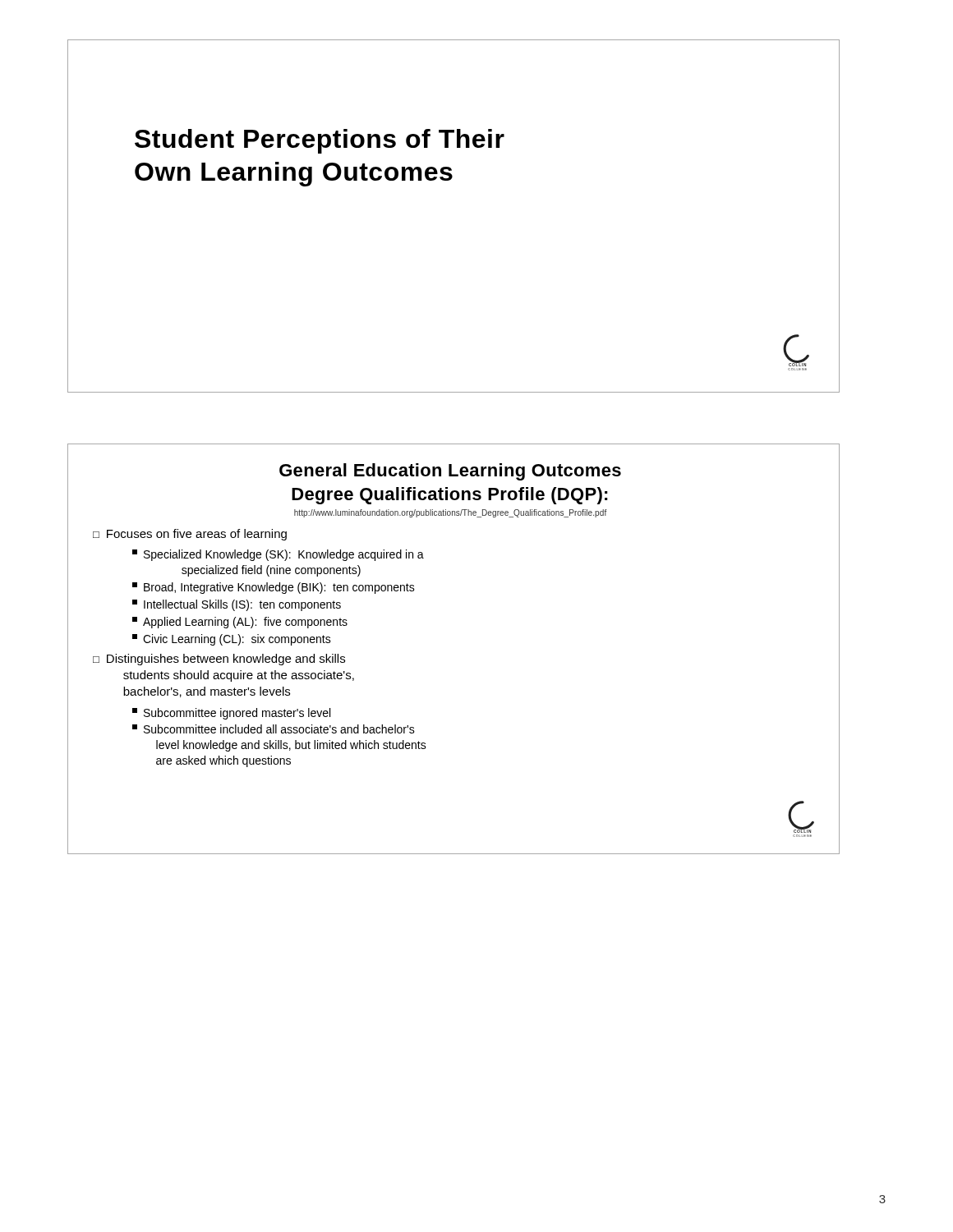The height and width of the screenshot is (1232, 953).
Task: Click on the element starting "Civic Learning (CL): six components"
Action: 232,639
